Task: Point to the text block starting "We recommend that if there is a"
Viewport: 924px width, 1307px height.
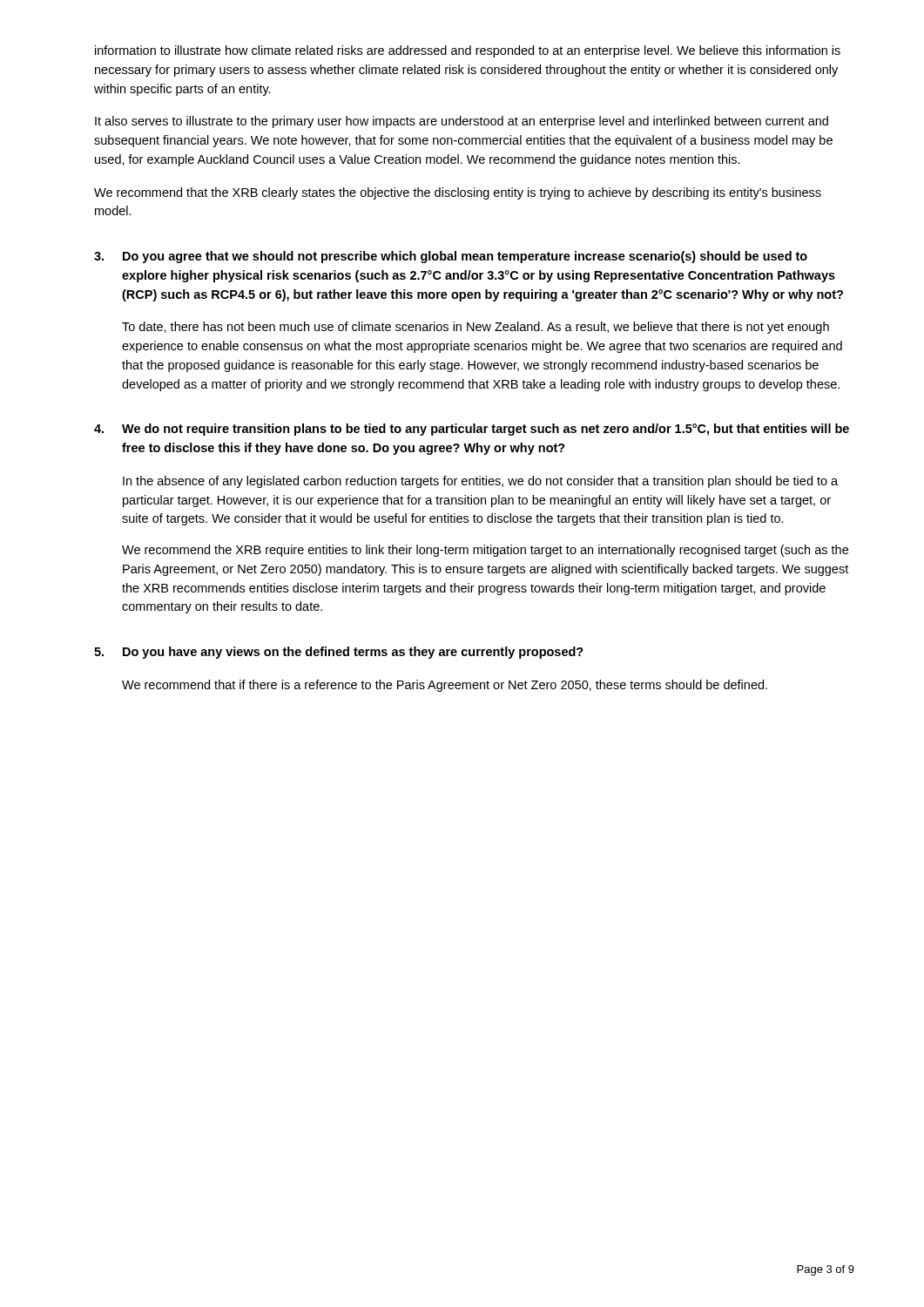Action: tap(445, 685)
